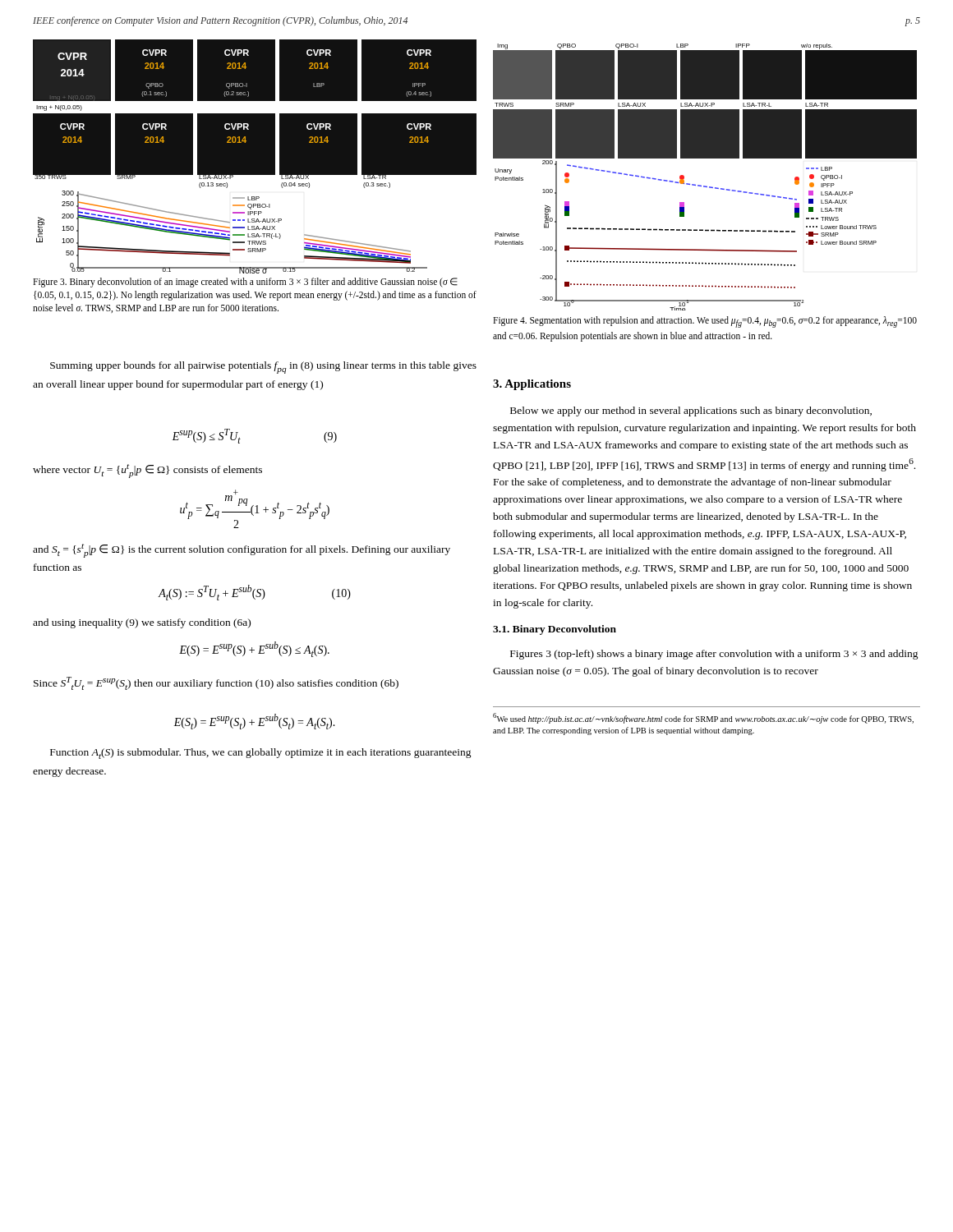Select the text block containing "Below we apply"
Viewport: 953px width, 1232px height.
[x=705, y=506]
